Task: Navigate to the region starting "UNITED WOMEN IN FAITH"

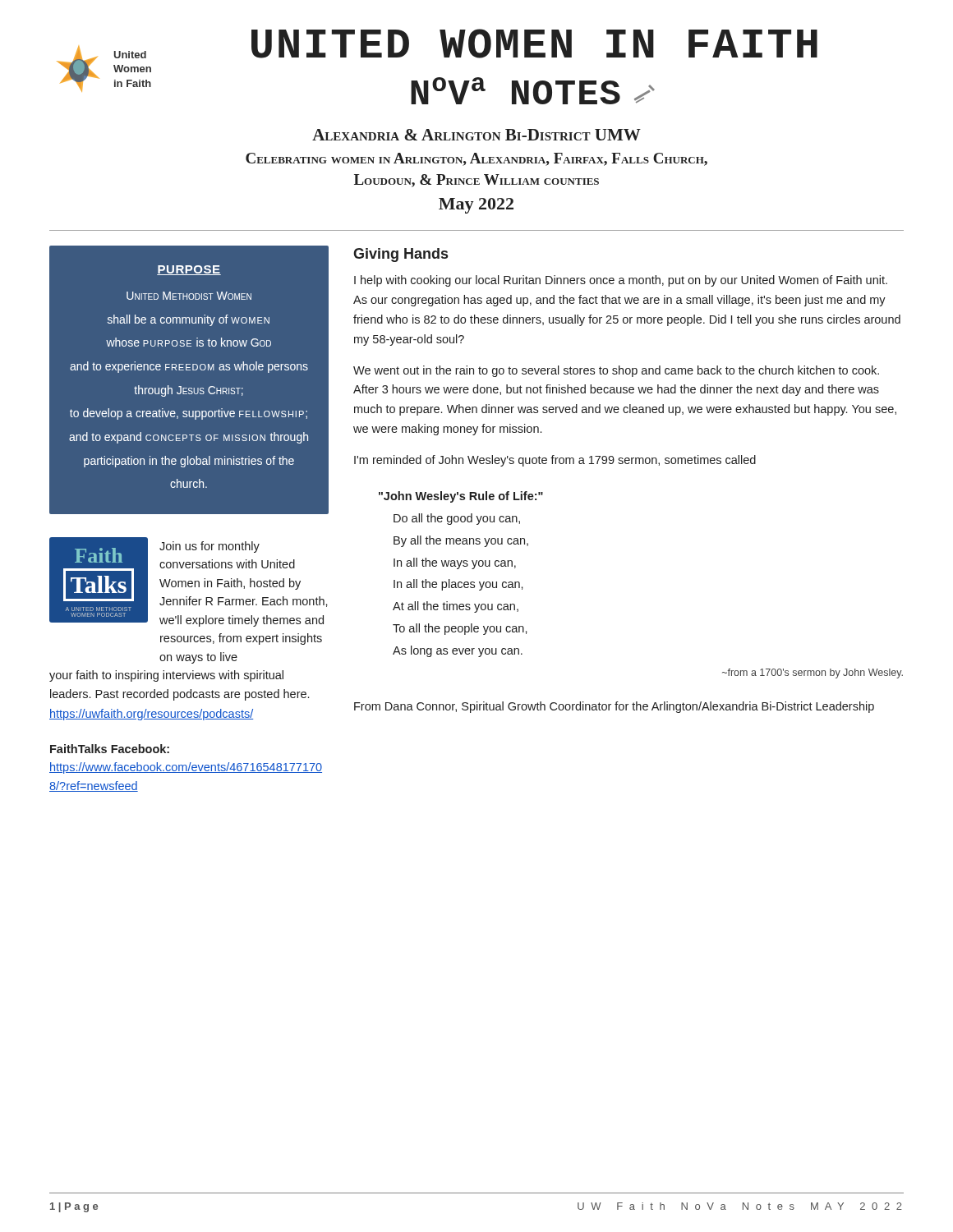Action: point(535,47)
